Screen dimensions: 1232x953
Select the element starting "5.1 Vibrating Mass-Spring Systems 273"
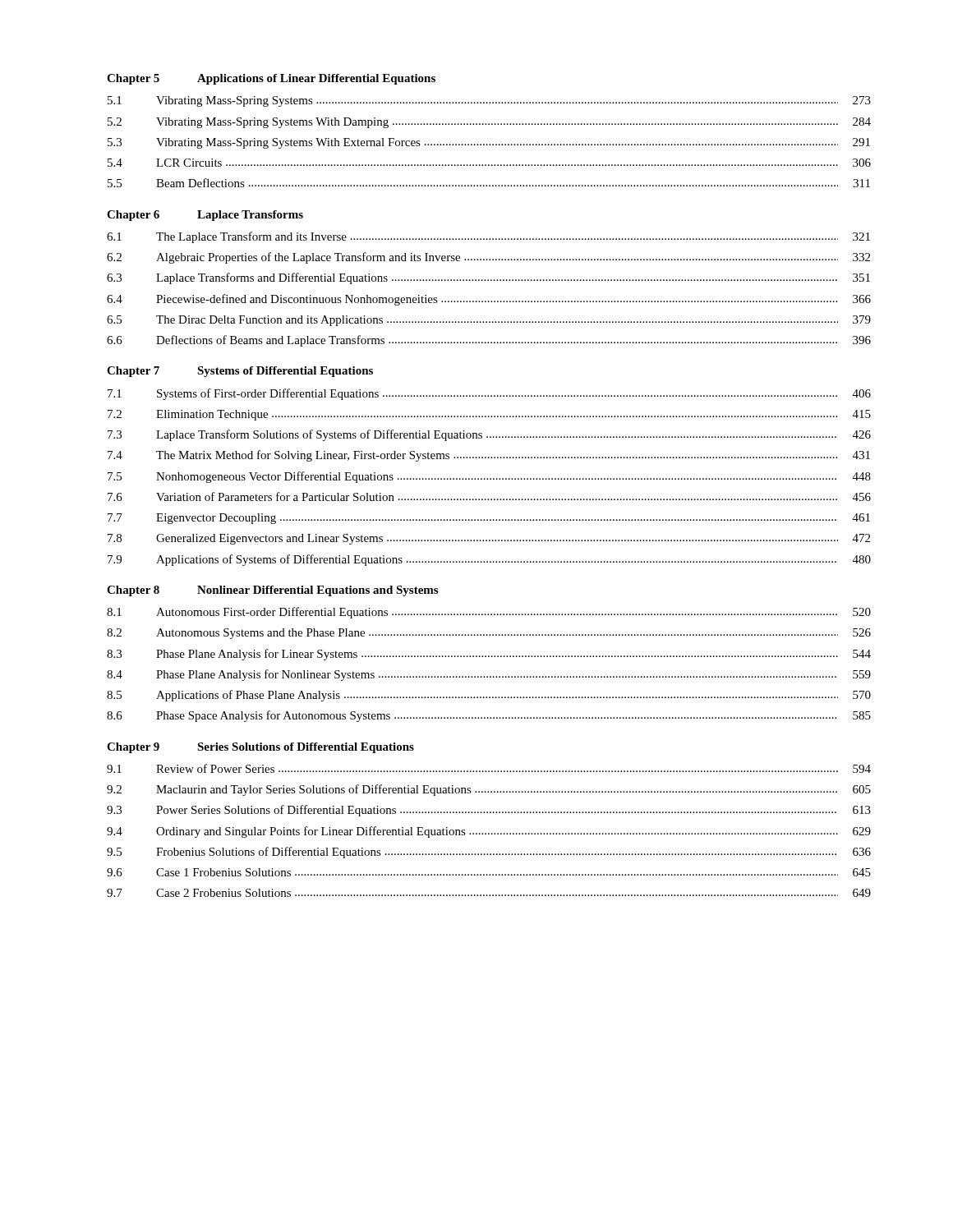coord(489,101)
